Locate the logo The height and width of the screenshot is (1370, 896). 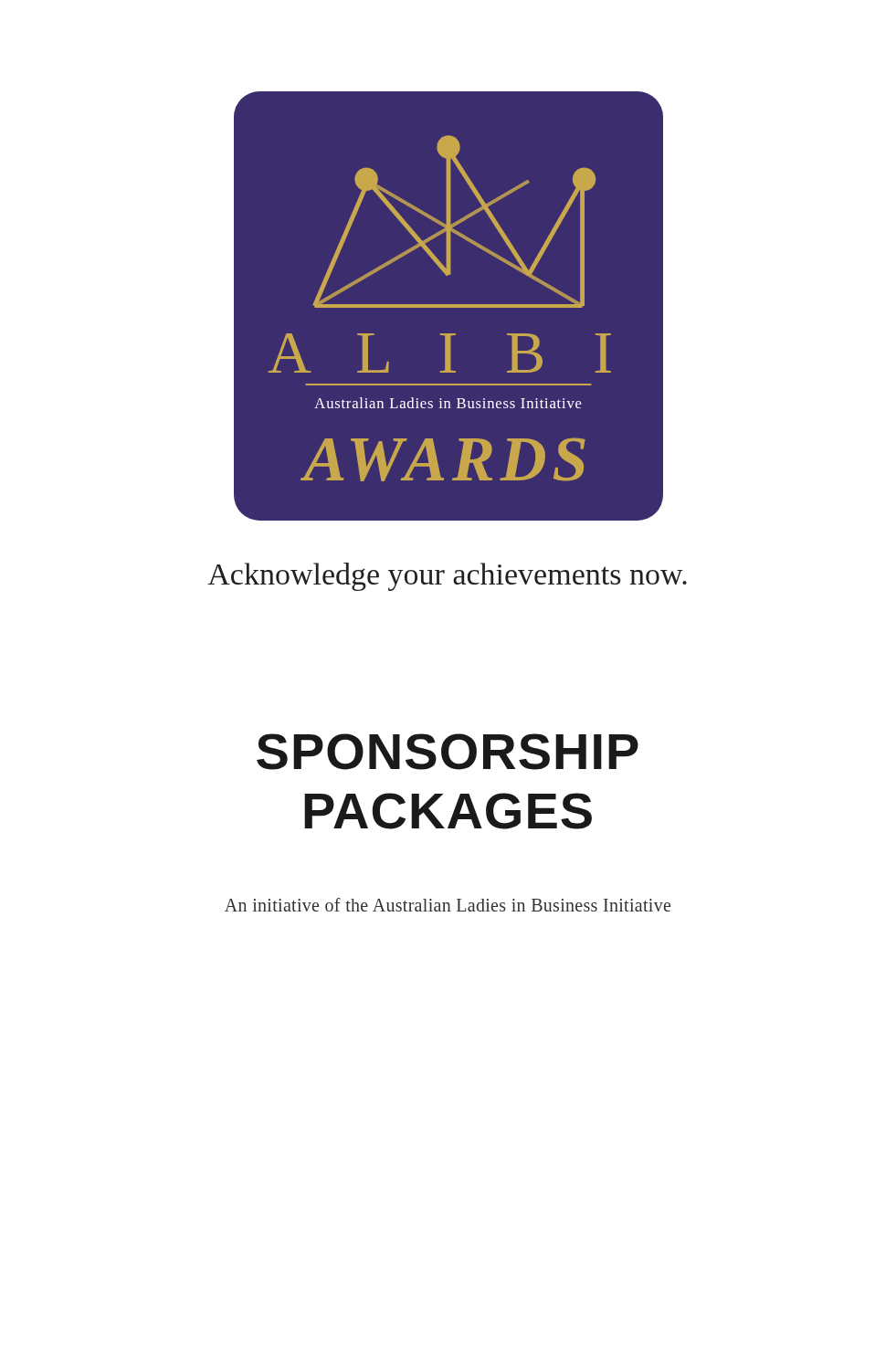448,306
